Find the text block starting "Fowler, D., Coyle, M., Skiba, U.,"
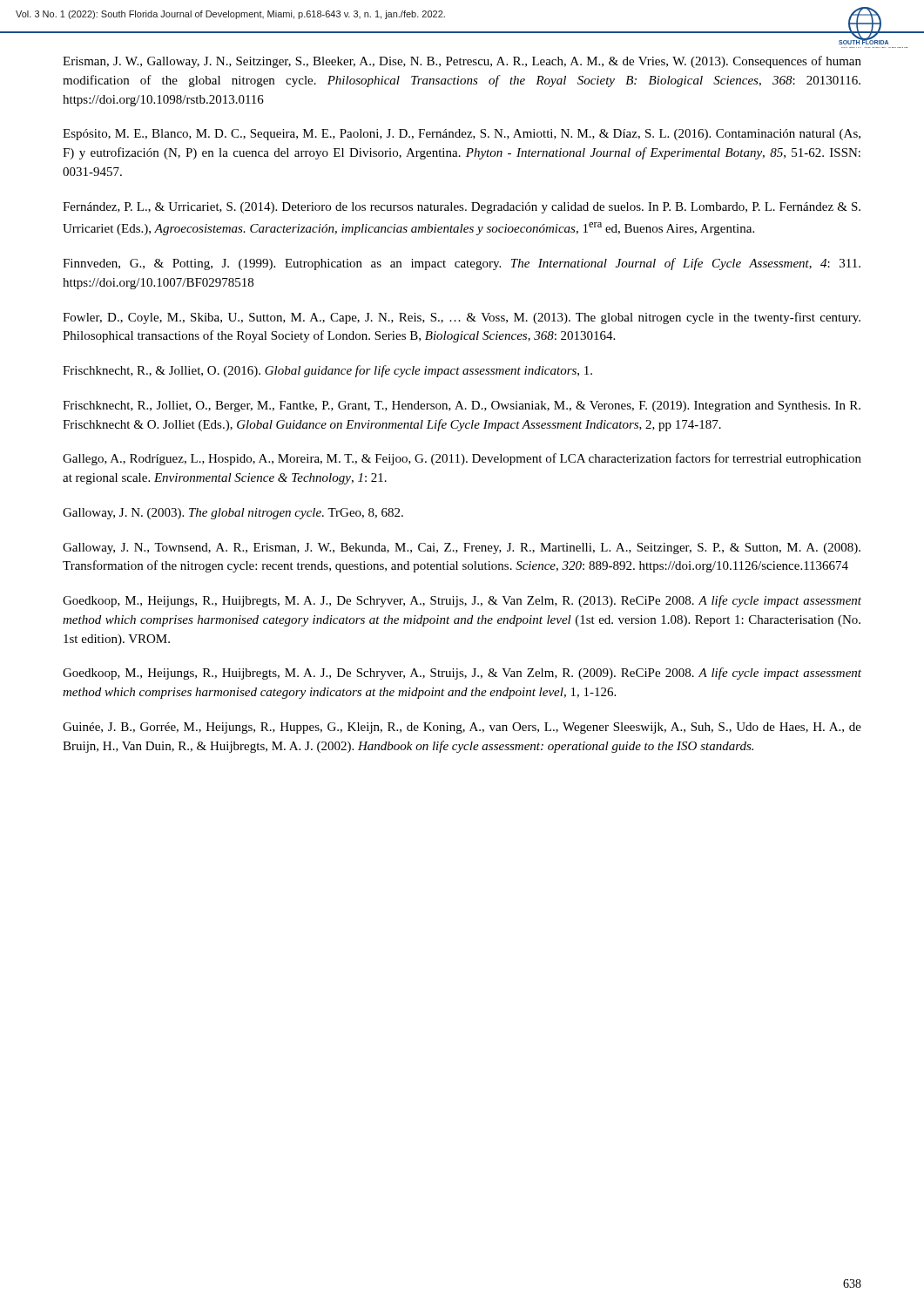Image resolution: width=924 pixels, height=1307 pixels. pyautogui.click(x=462, y=326)
